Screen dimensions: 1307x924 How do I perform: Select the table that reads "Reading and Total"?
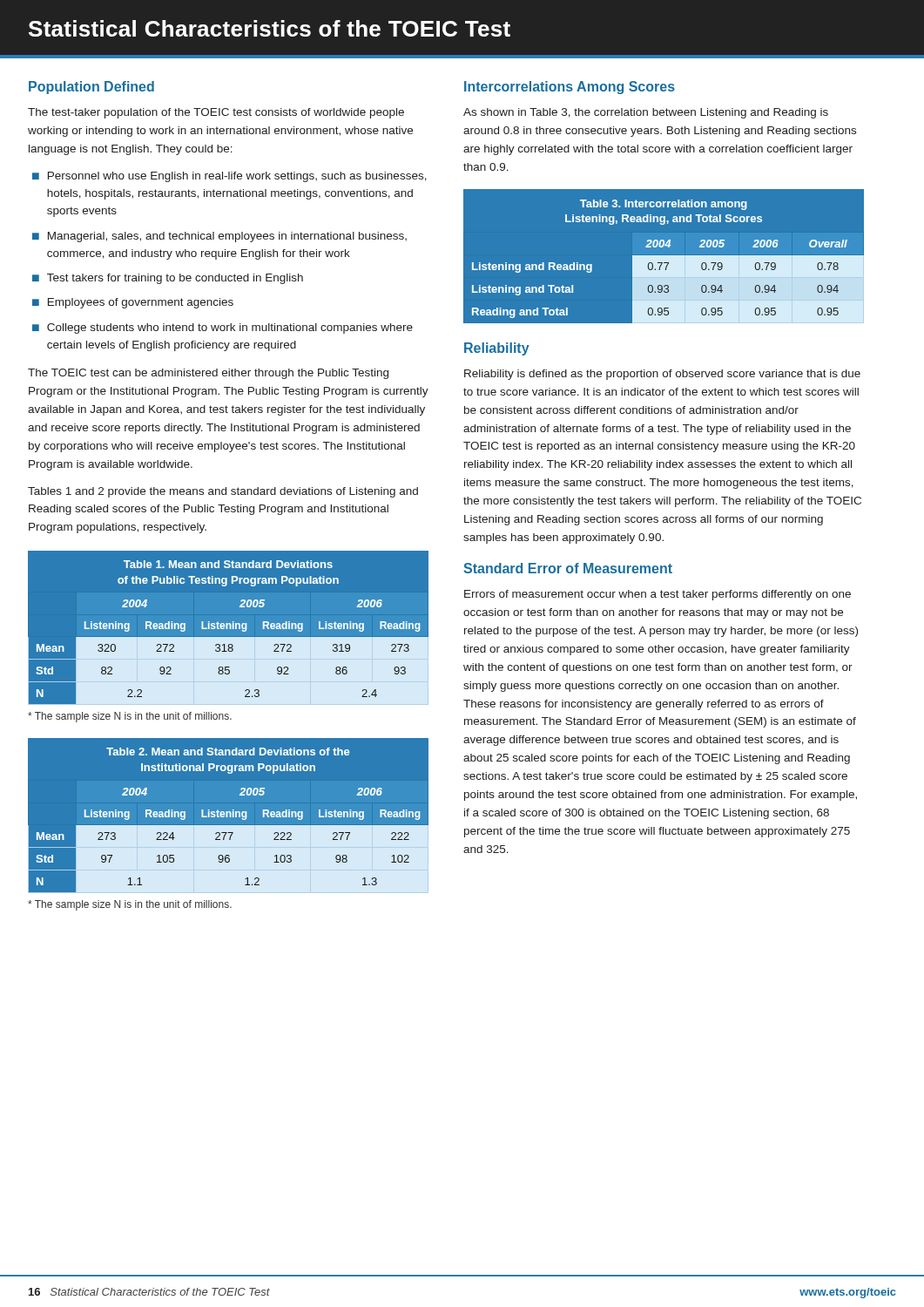click(664, 256)
